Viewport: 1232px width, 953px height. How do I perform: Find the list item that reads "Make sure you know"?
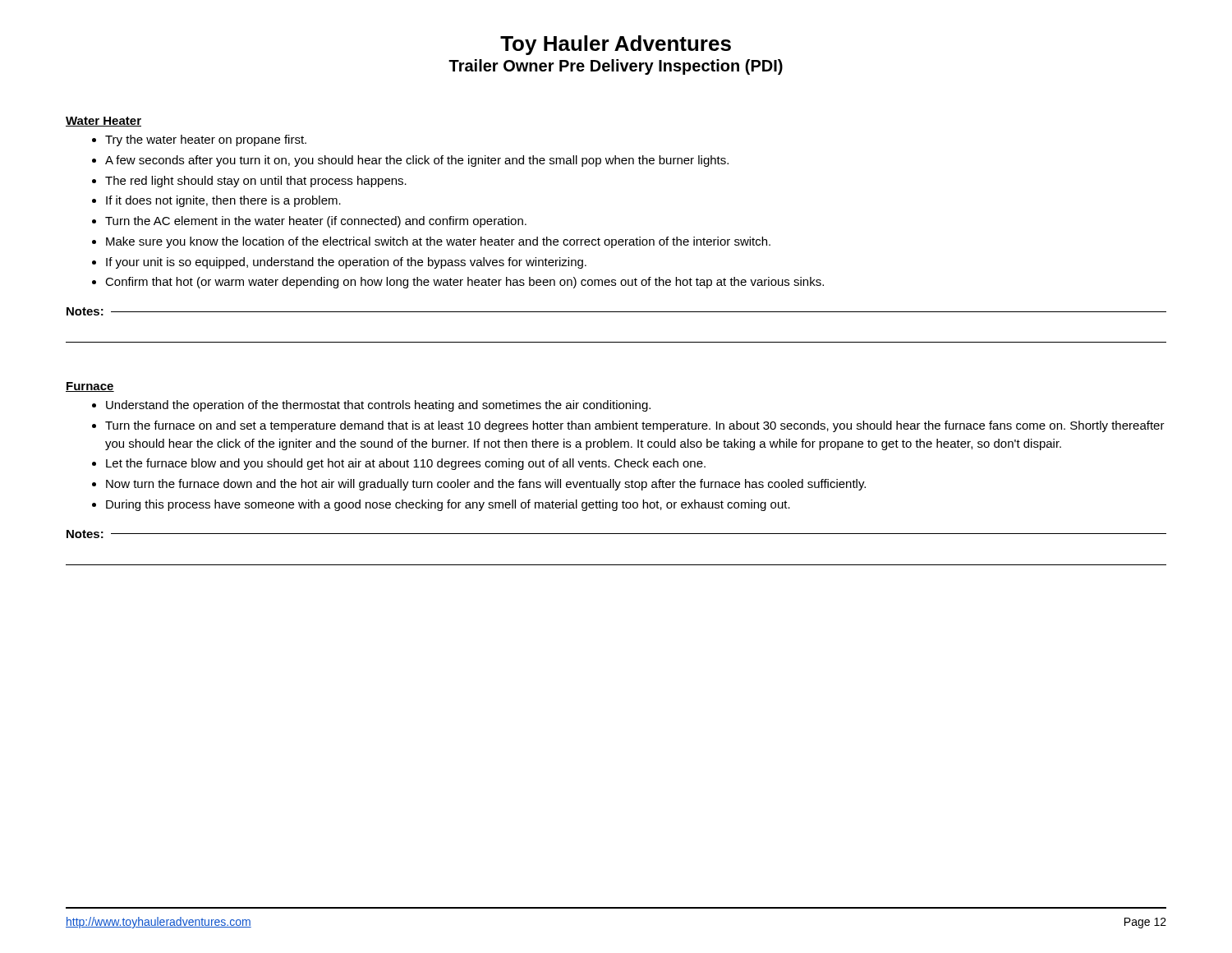[438, 241]
